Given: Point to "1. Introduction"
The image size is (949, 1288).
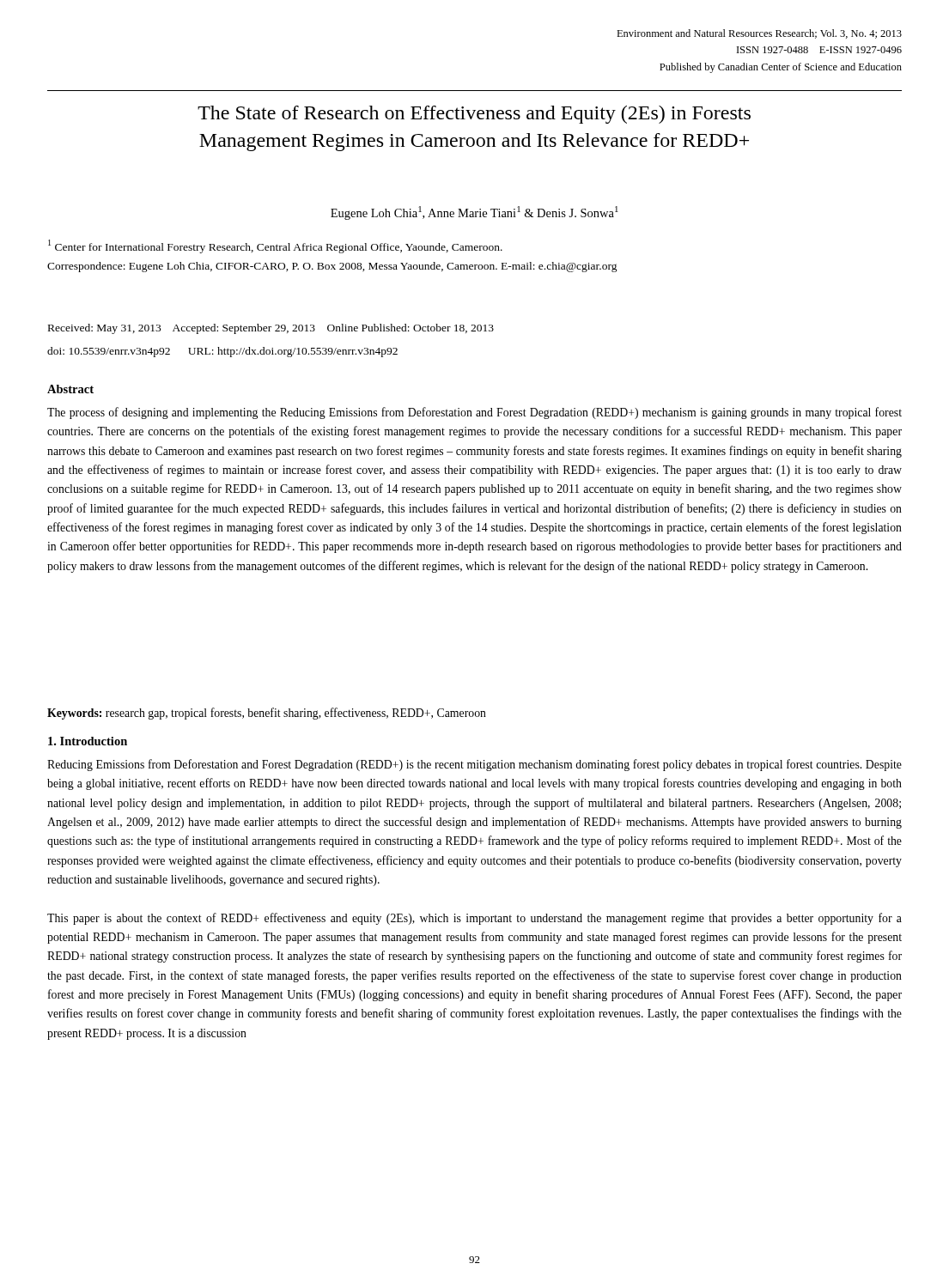Looking at the screenshot, I should click(87, 741).
